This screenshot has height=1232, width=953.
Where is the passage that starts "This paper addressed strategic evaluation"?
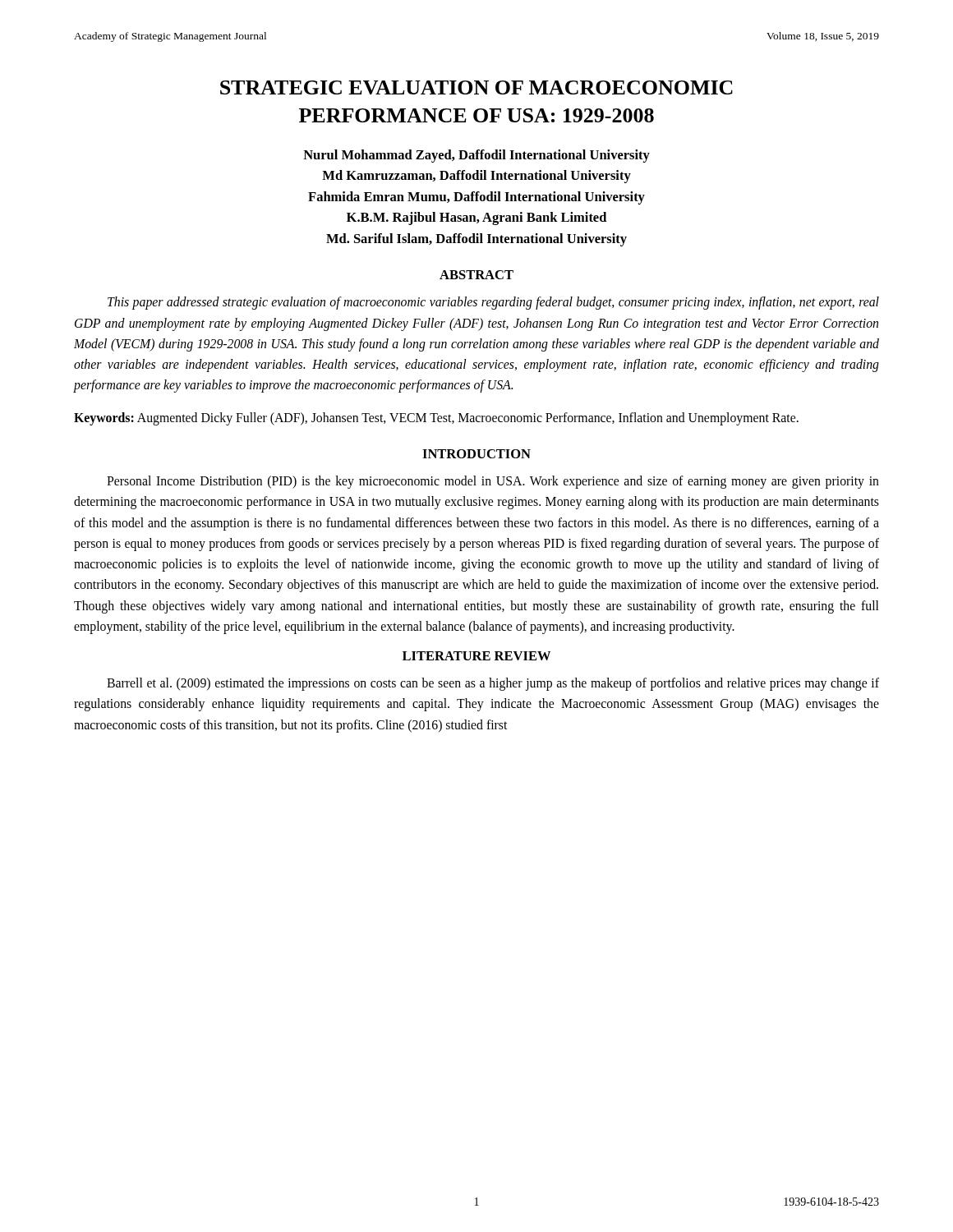476,344
